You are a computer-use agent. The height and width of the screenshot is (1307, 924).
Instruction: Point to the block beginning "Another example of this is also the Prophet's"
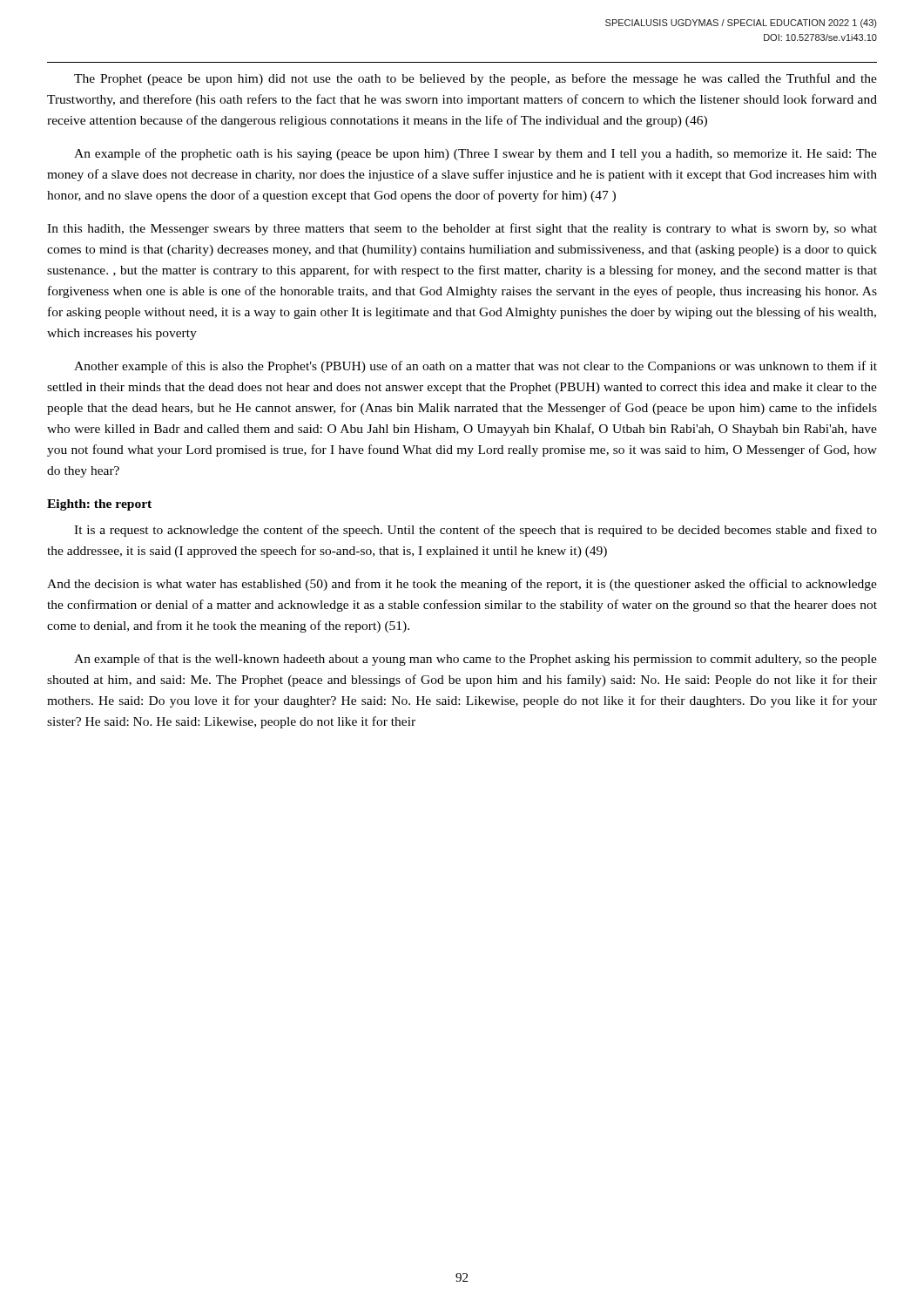(462, 418)
